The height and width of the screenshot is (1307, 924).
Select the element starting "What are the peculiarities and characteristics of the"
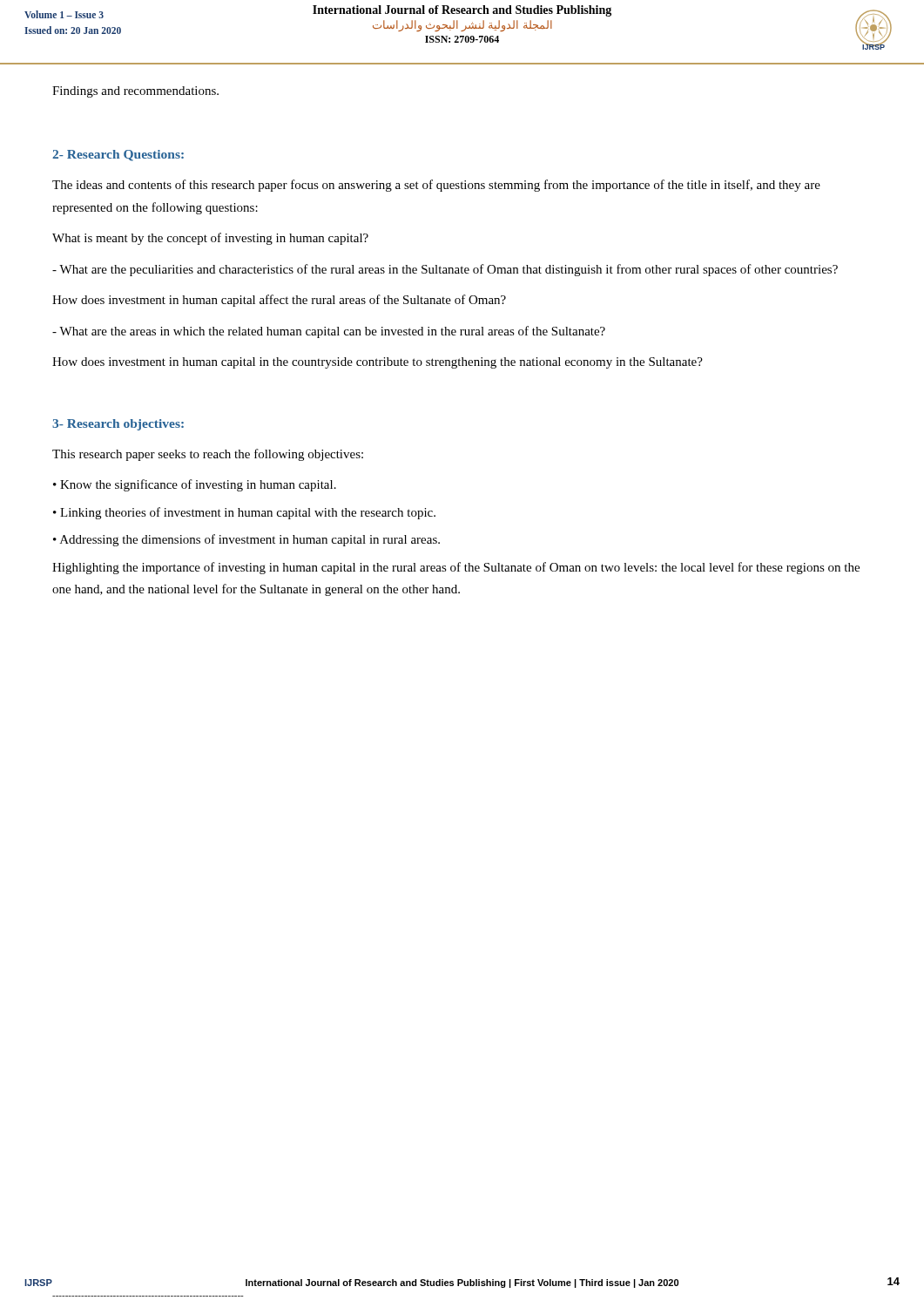coord(445,269)
